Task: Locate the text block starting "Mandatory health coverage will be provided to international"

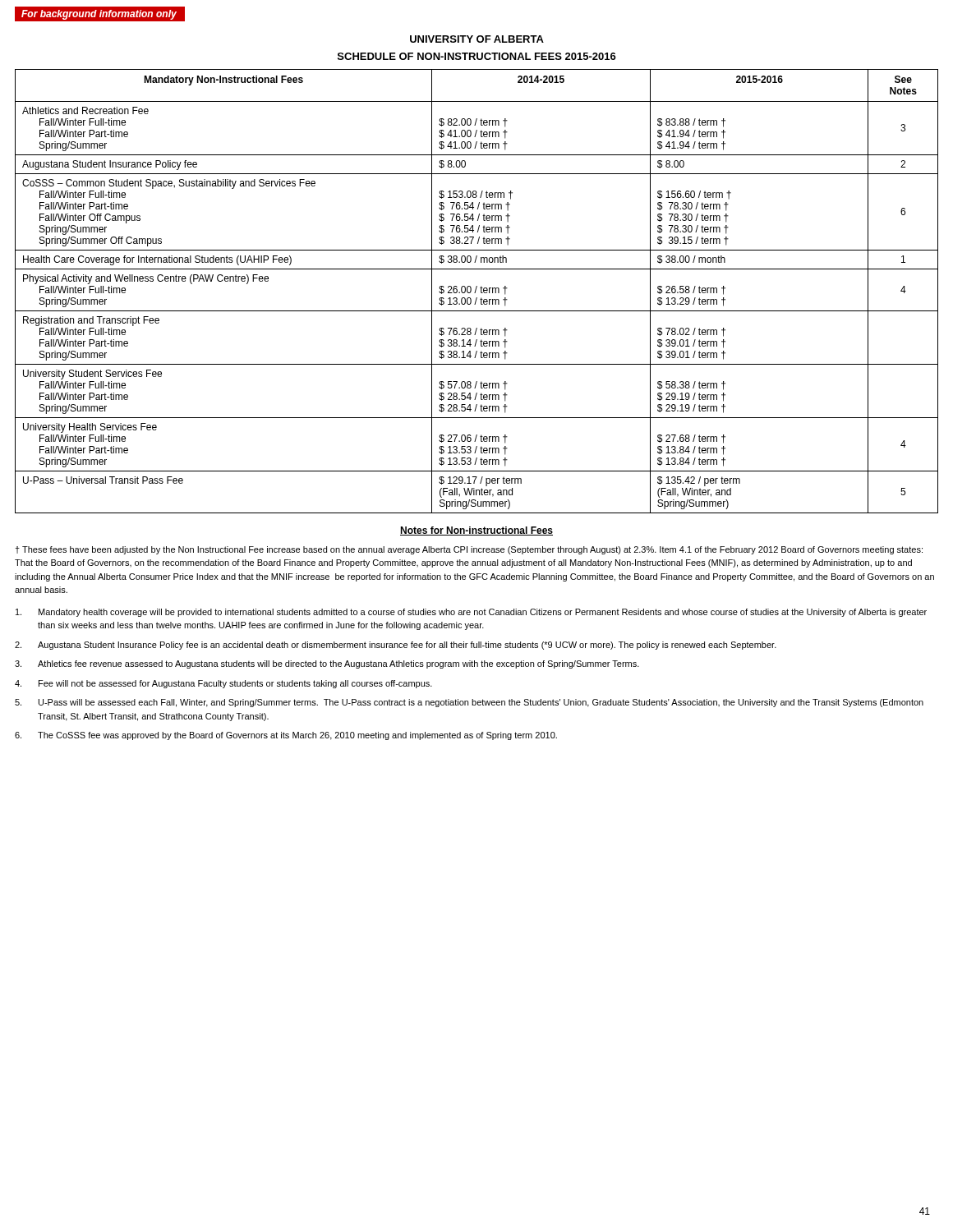Action: (x=476, y=619)
